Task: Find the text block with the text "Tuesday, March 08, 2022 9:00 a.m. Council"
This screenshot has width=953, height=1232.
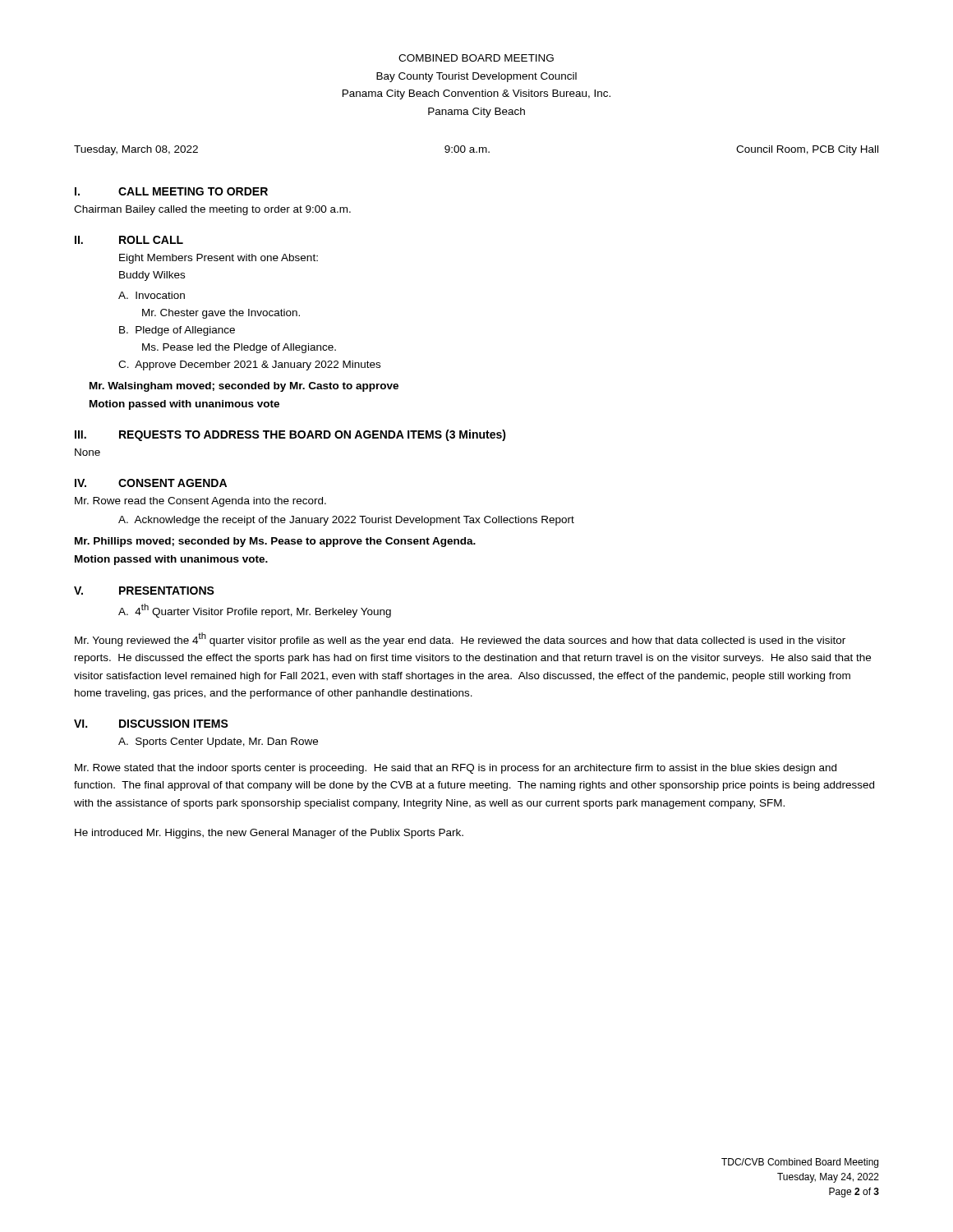Action: pyautogui.click(x=476, y=149)
